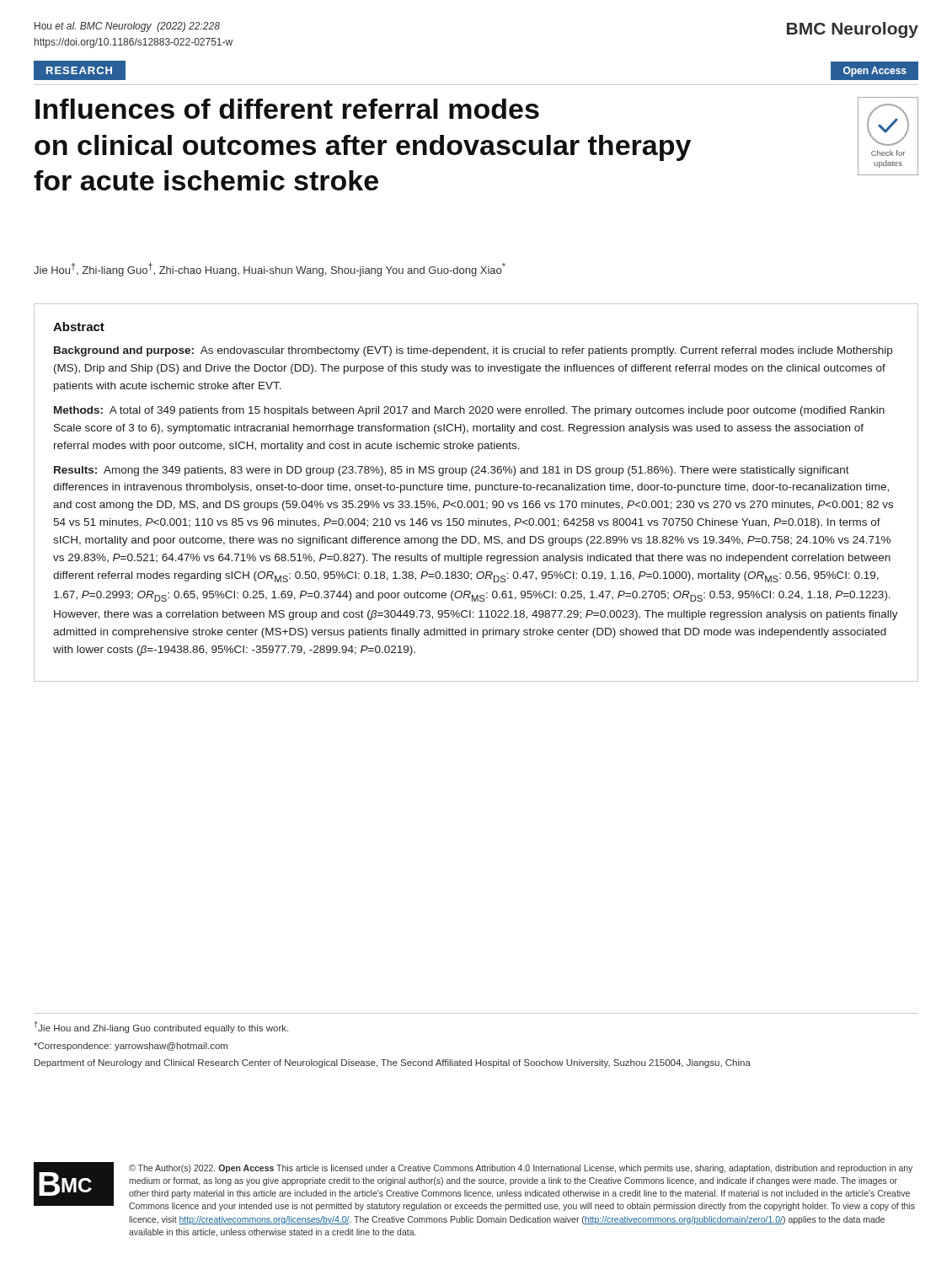Find the section header that reads "Open Access"
The image size is (952, 1264).
(875, 70)
